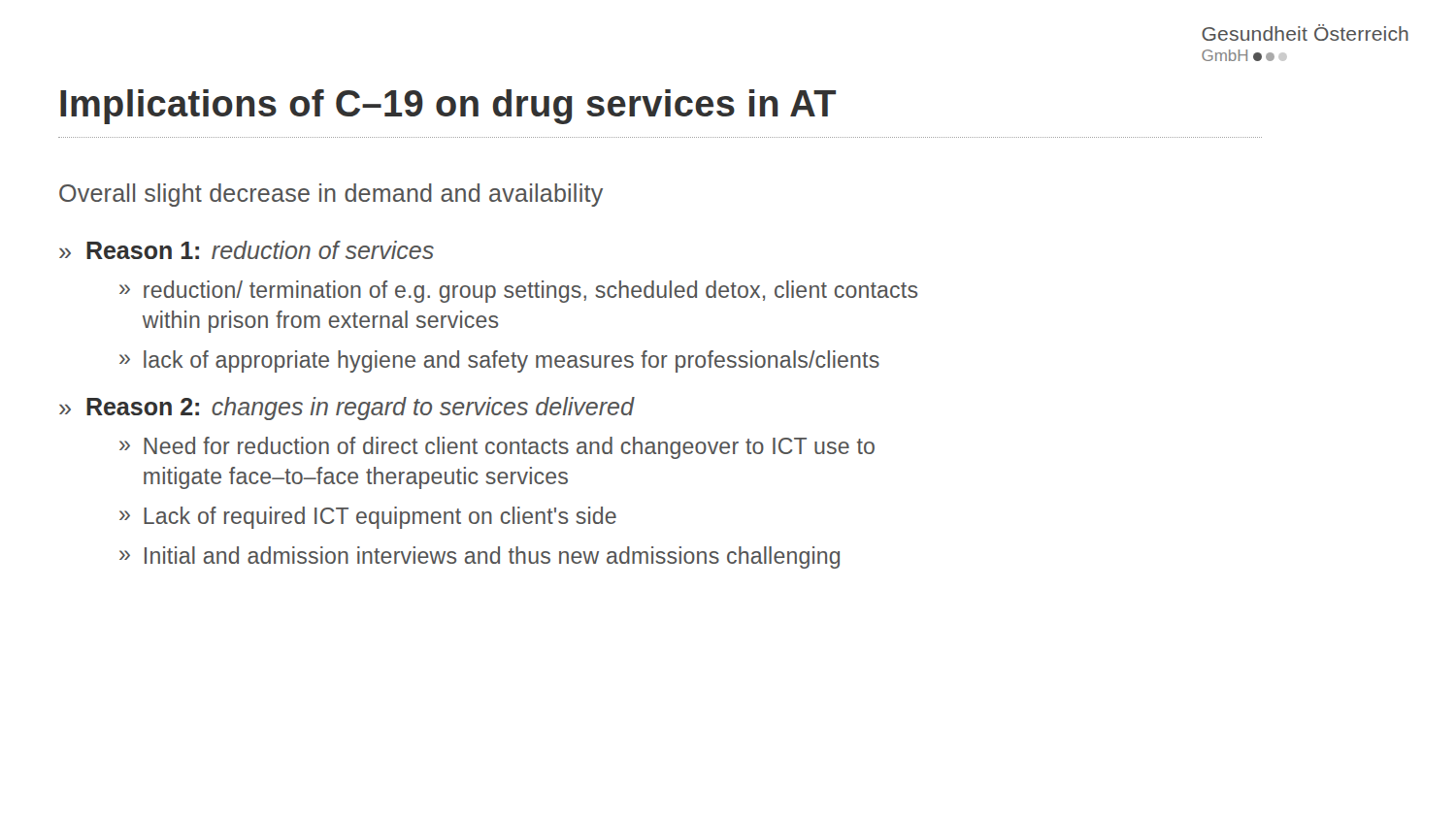Point to the element starting "» Reason 1: reduction of"
Image resolution: width=1456 pixels, height=819 pixels.
tap(246, 251)
